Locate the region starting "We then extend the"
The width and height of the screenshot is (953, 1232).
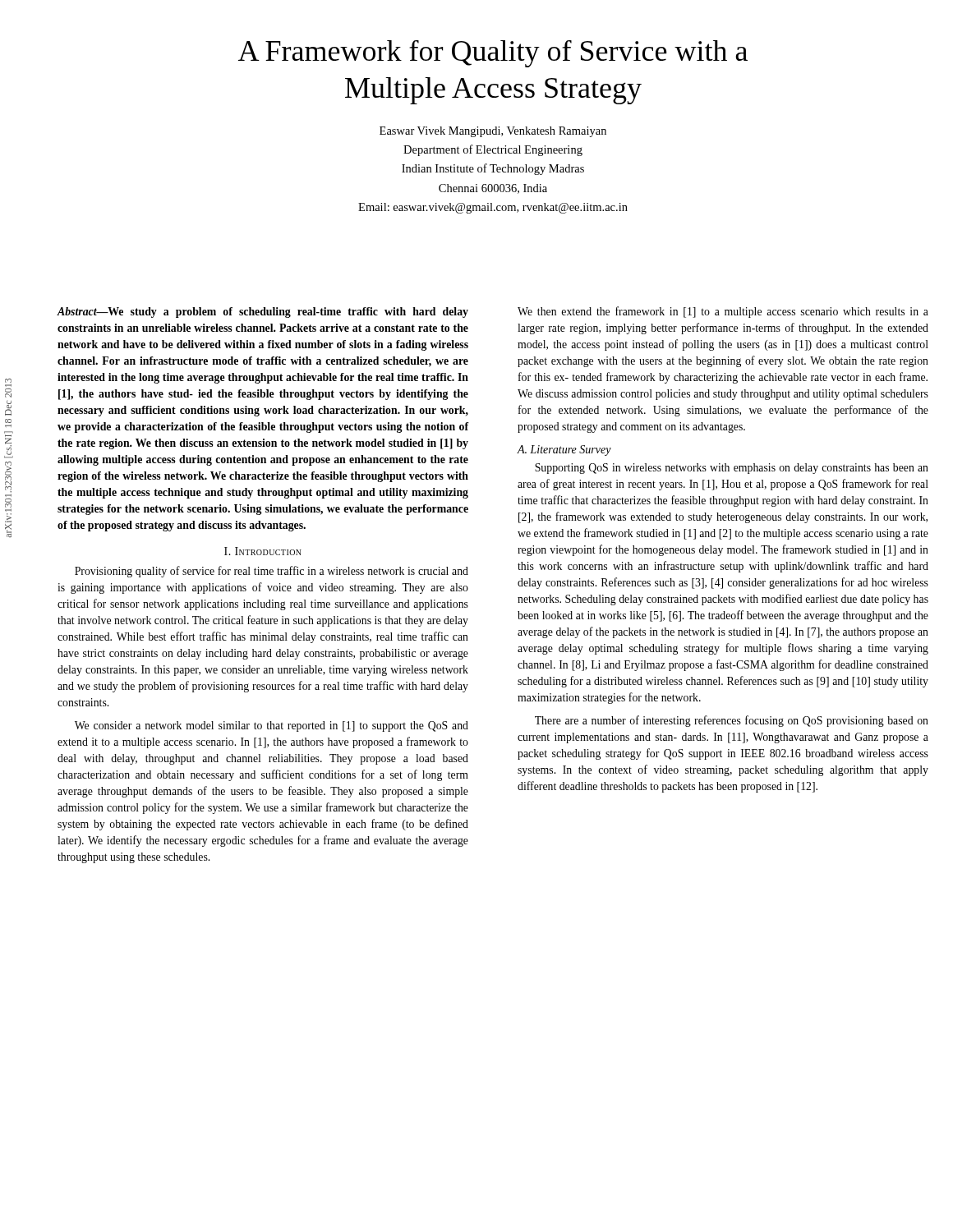723,369
